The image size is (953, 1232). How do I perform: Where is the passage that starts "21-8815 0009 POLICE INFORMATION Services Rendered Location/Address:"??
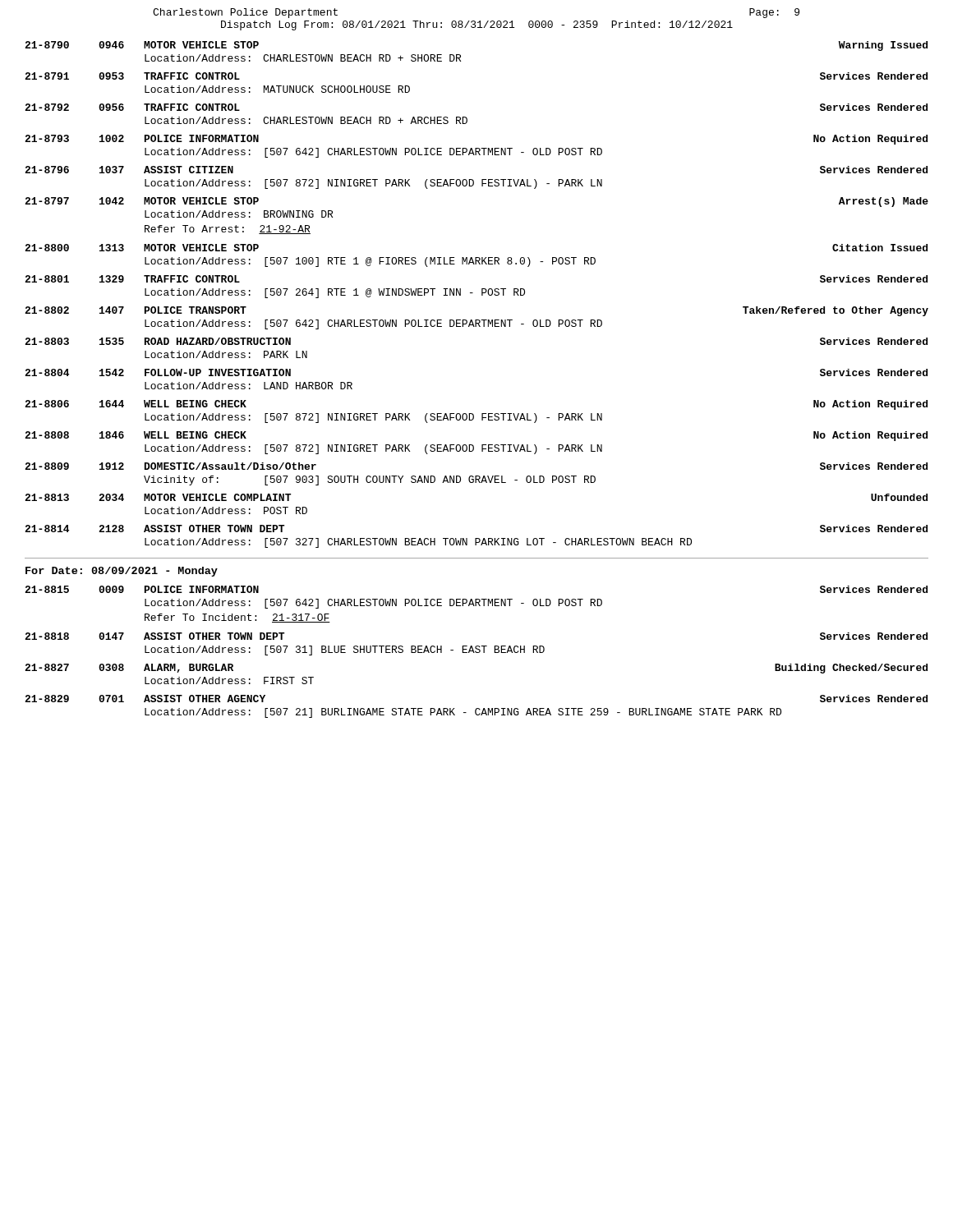coord(476,604)
